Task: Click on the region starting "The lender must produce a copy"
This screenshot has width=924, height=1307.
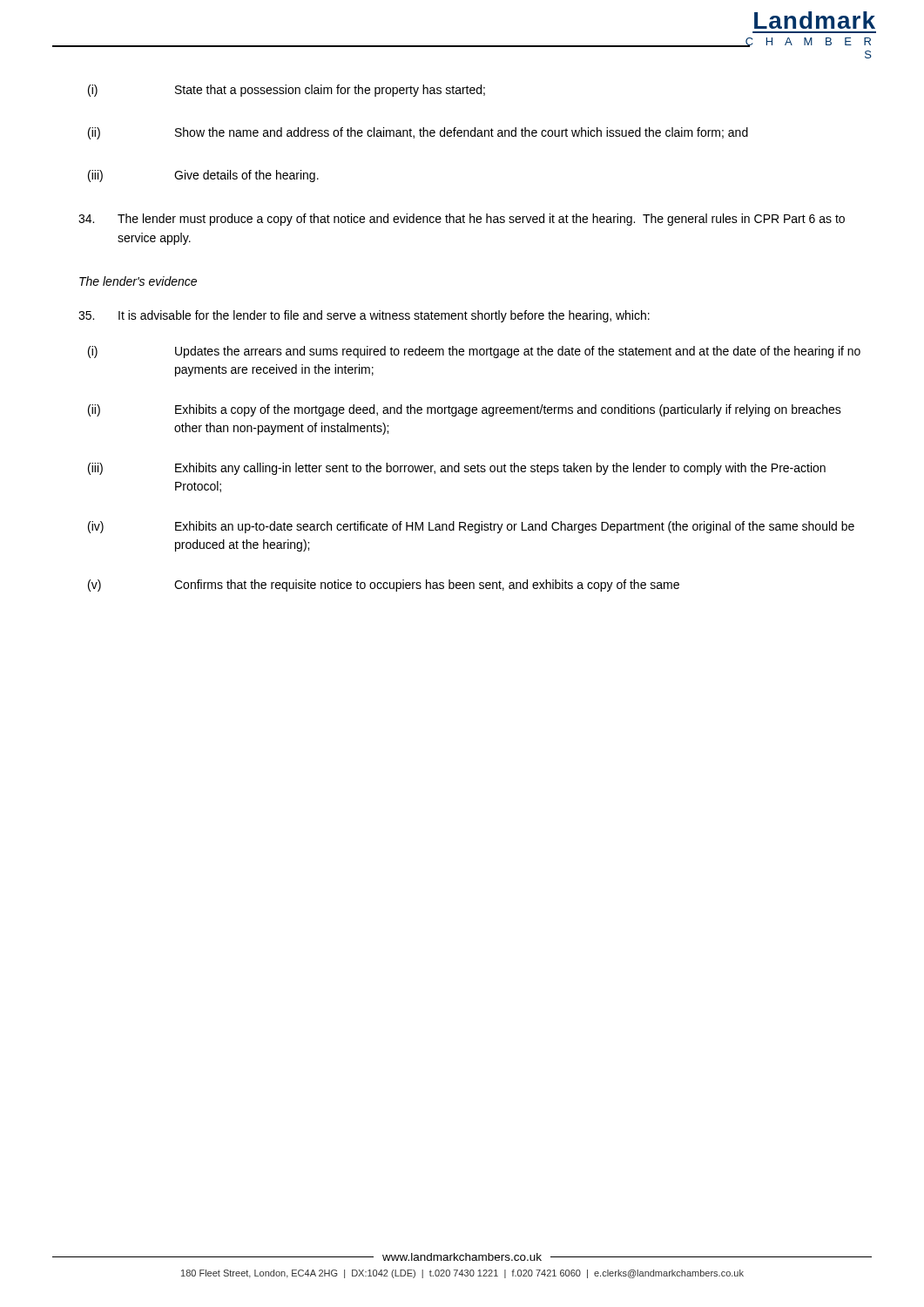Action: point(475,229)
